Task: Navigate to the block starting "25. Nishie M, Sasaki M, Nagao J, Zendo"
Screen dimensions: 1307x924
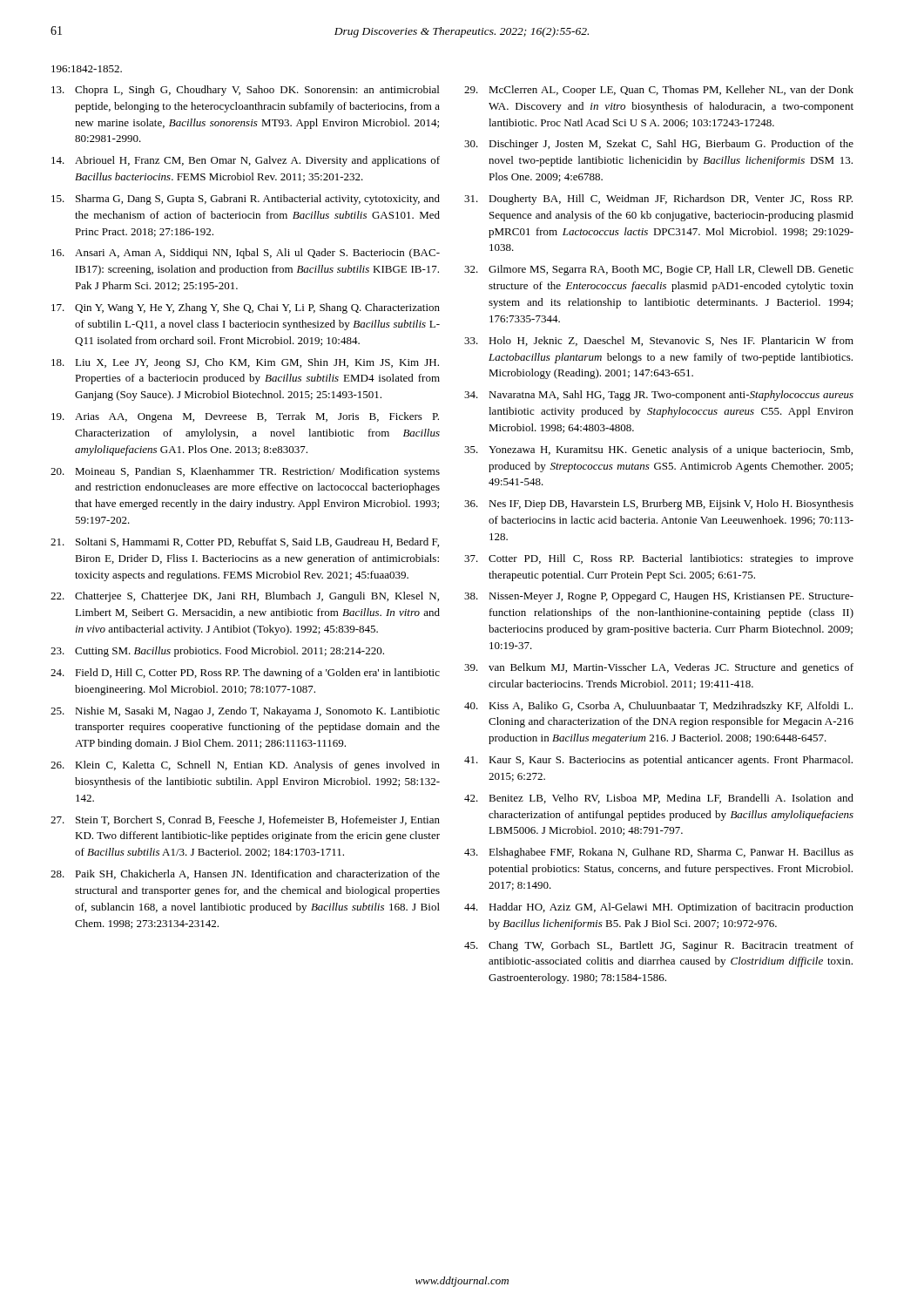Action: [245, 727]
